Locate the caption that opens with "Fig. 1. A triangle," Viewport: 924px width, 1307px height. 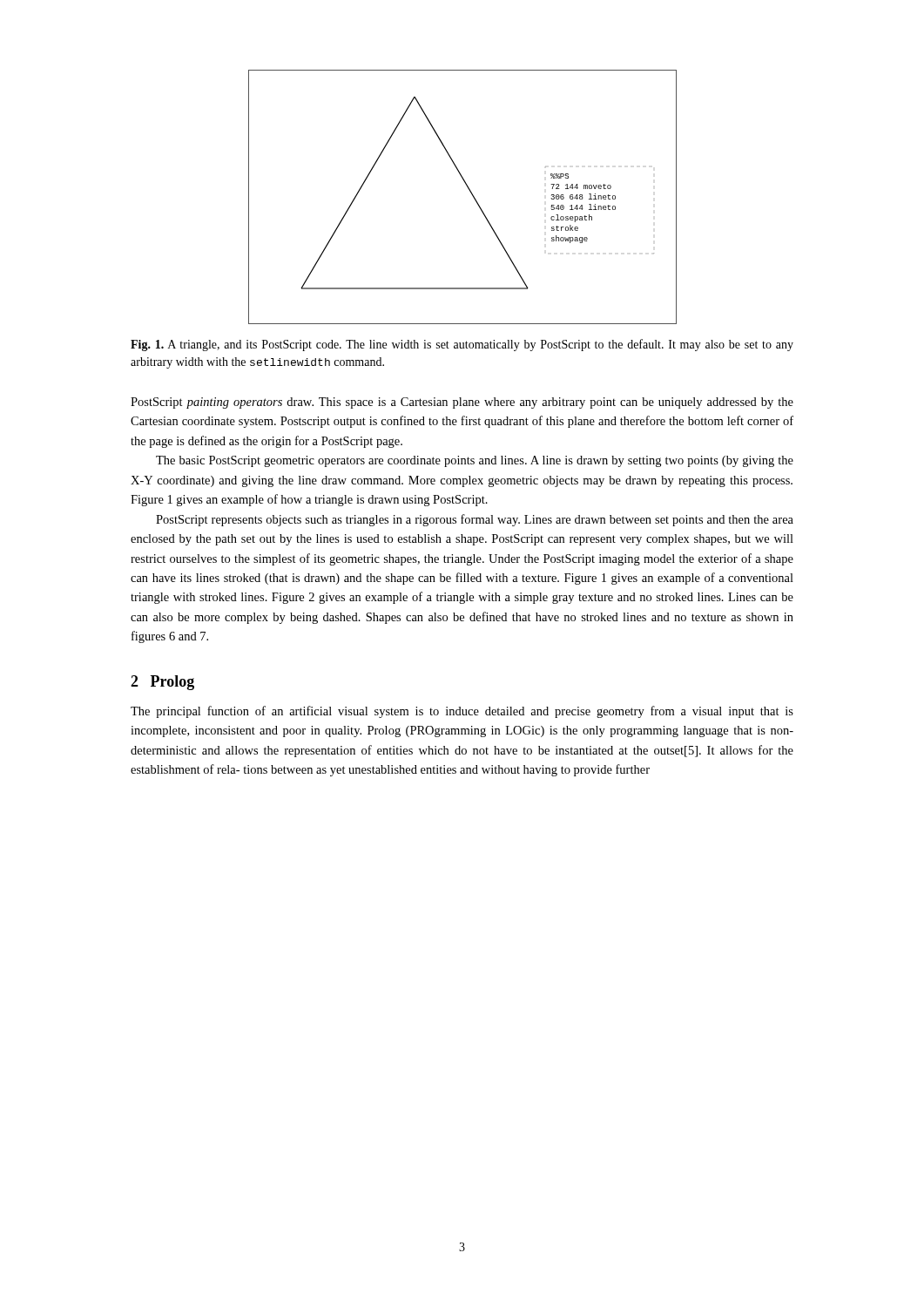click(462, 354)
